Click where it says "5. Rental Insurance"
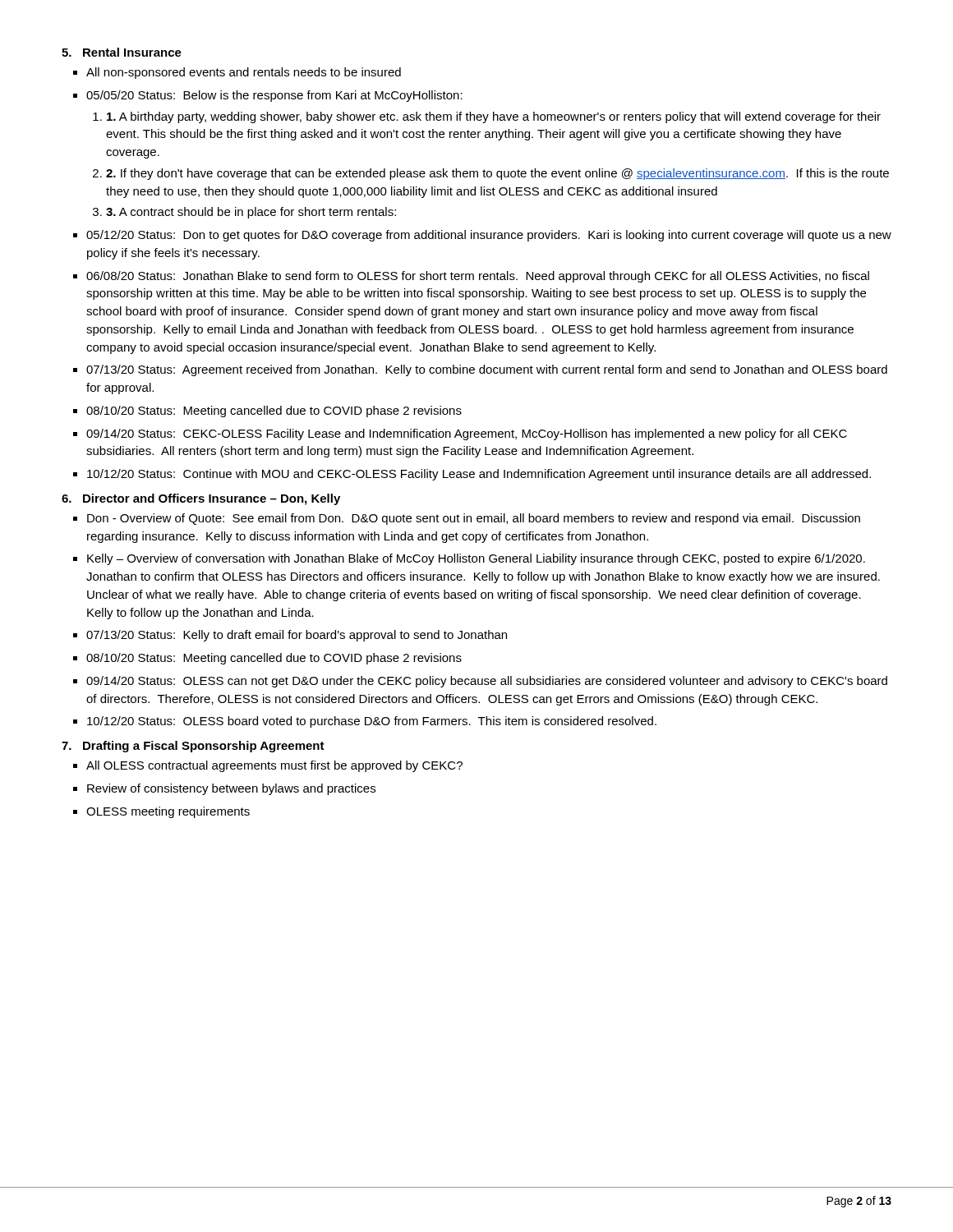This screenshot has height=1232, width=953. click(122, 52)
